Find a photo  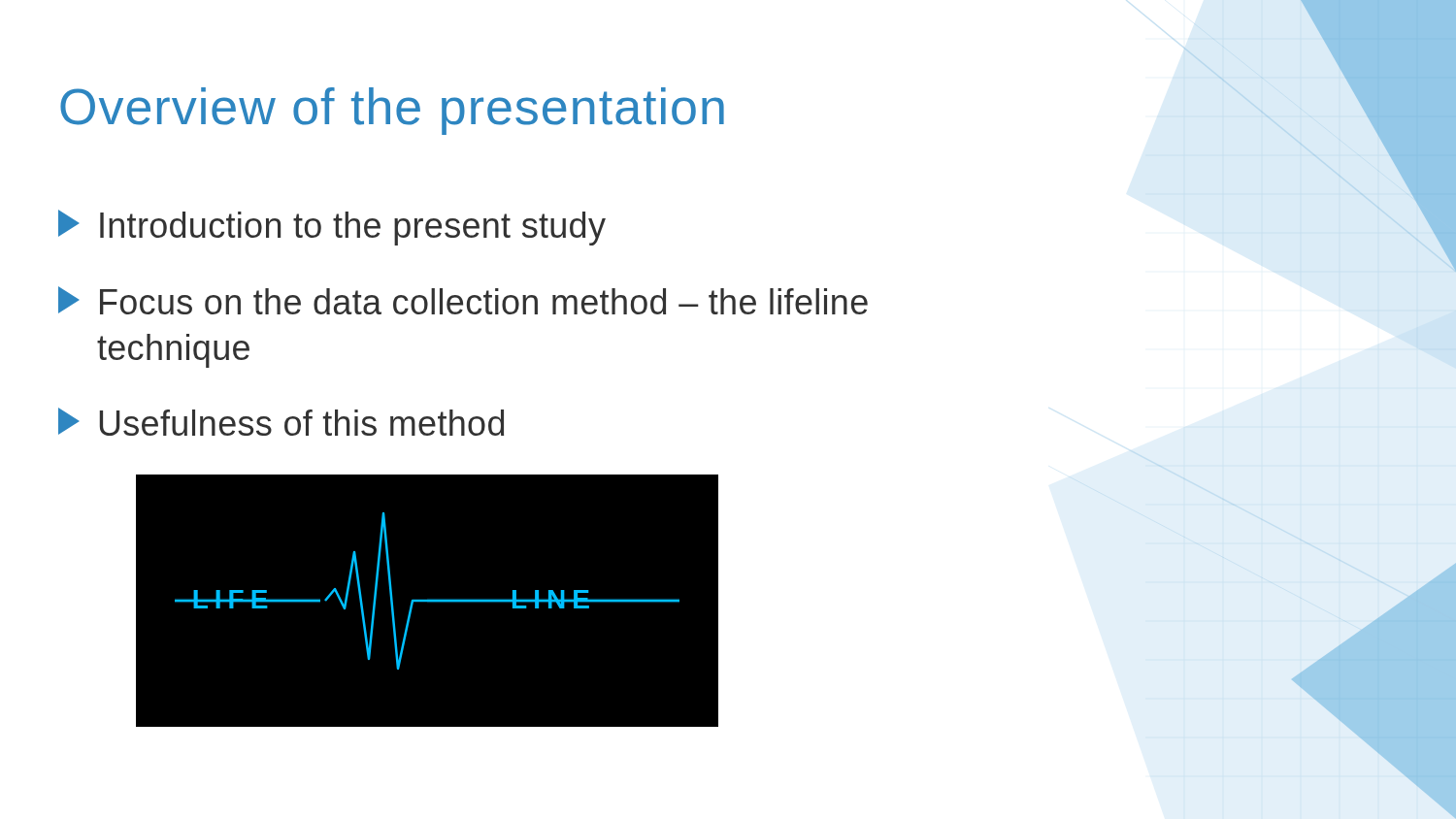(563, 603)
